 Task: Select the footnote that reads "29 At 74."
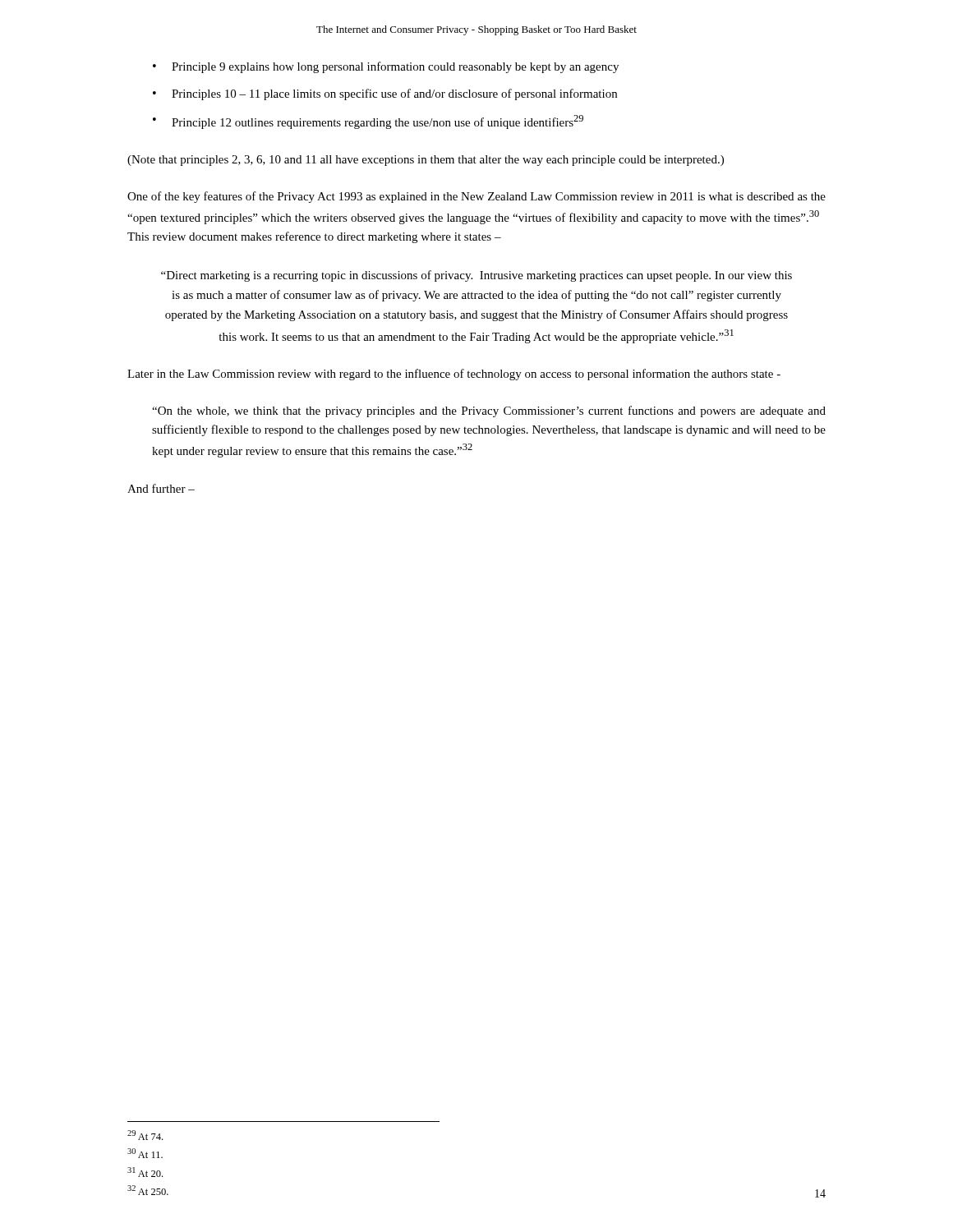(x=145, y=1135)
